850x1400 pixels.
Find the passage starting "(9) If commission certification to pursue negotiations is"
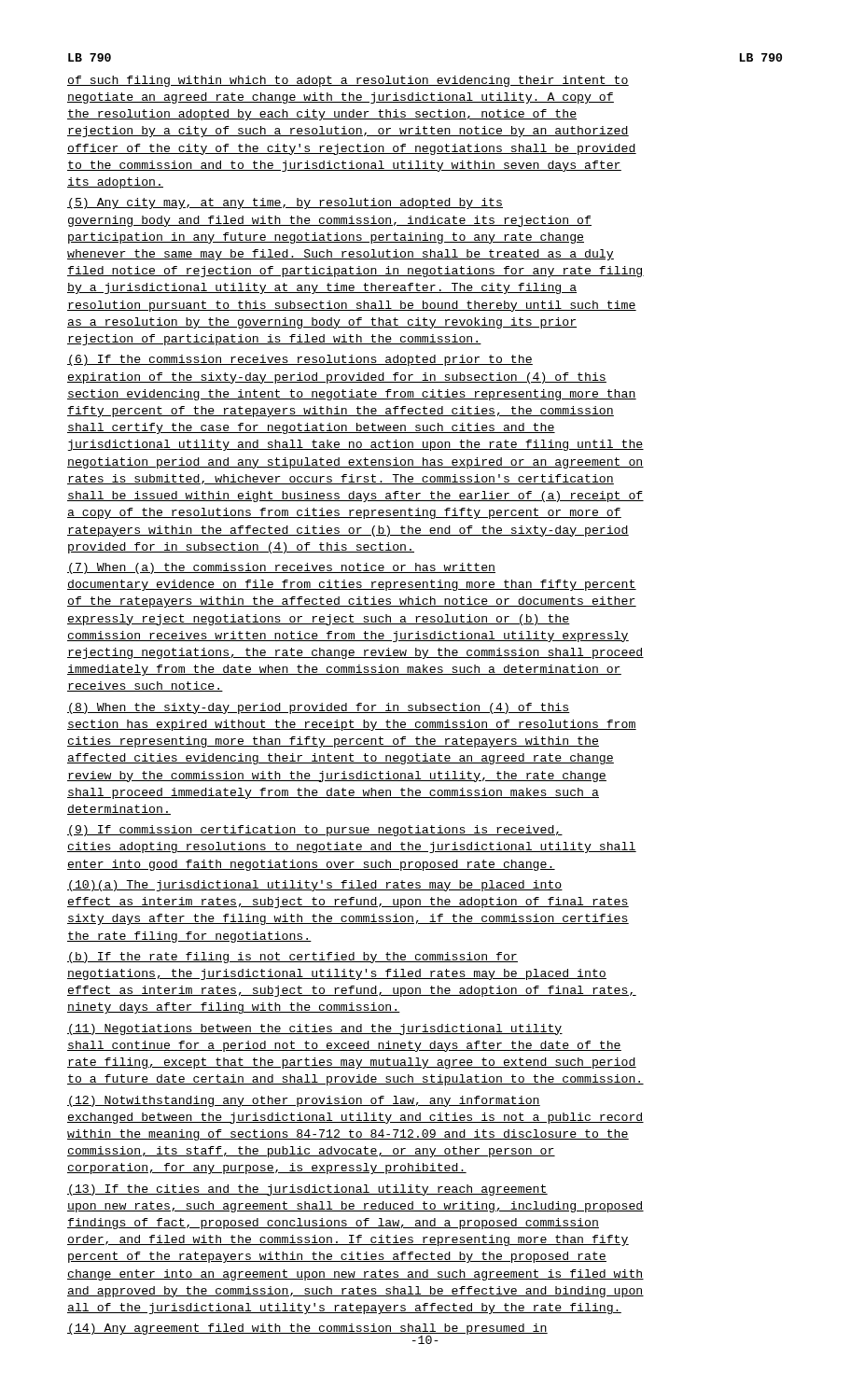[425, 848]
